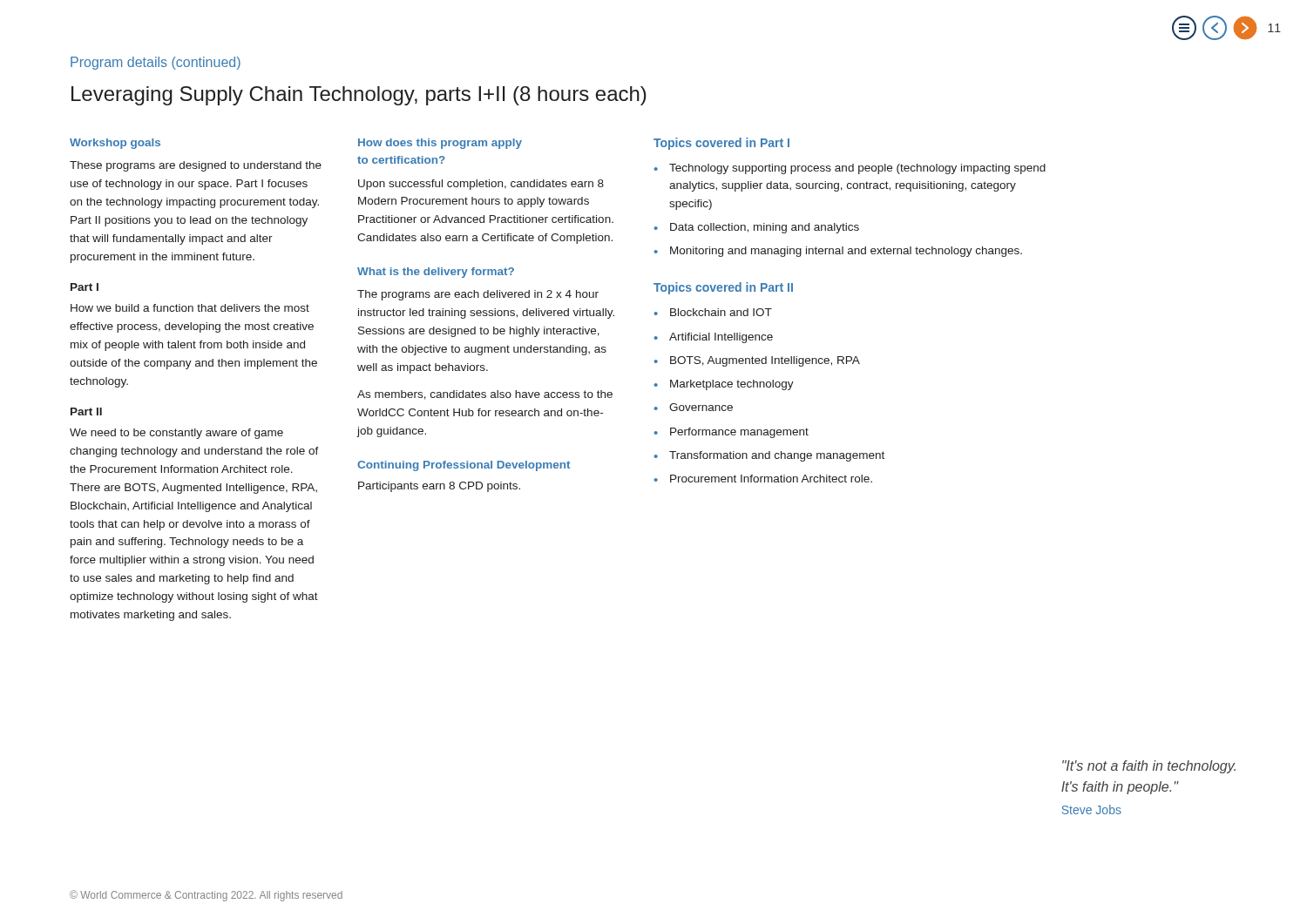The image size is (1307, 924).
Task: Find the text block starting "Performance management"
Action: click(x=739, y=431)
